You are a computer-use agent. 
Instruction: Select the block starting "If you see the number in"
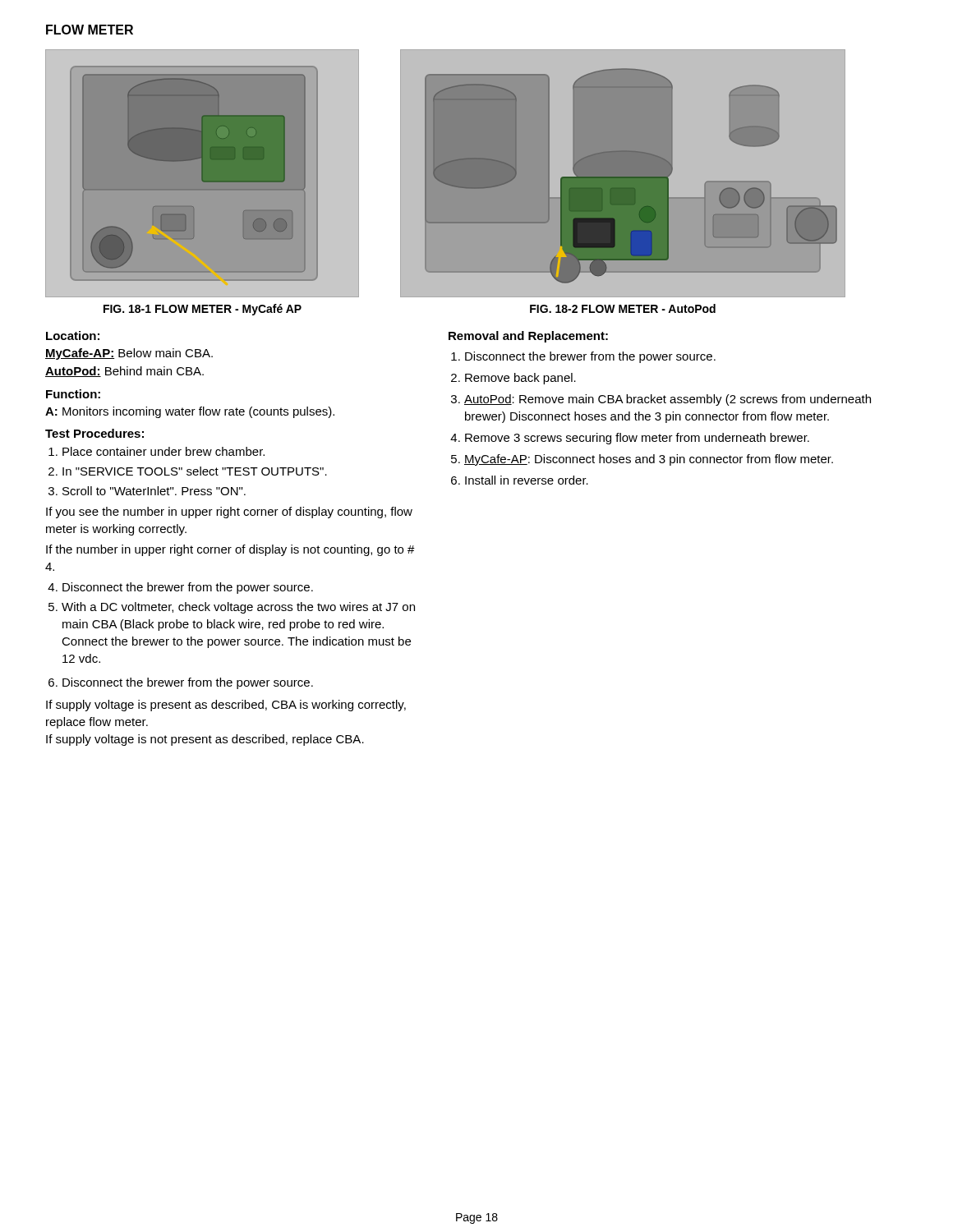coord(229,520)
